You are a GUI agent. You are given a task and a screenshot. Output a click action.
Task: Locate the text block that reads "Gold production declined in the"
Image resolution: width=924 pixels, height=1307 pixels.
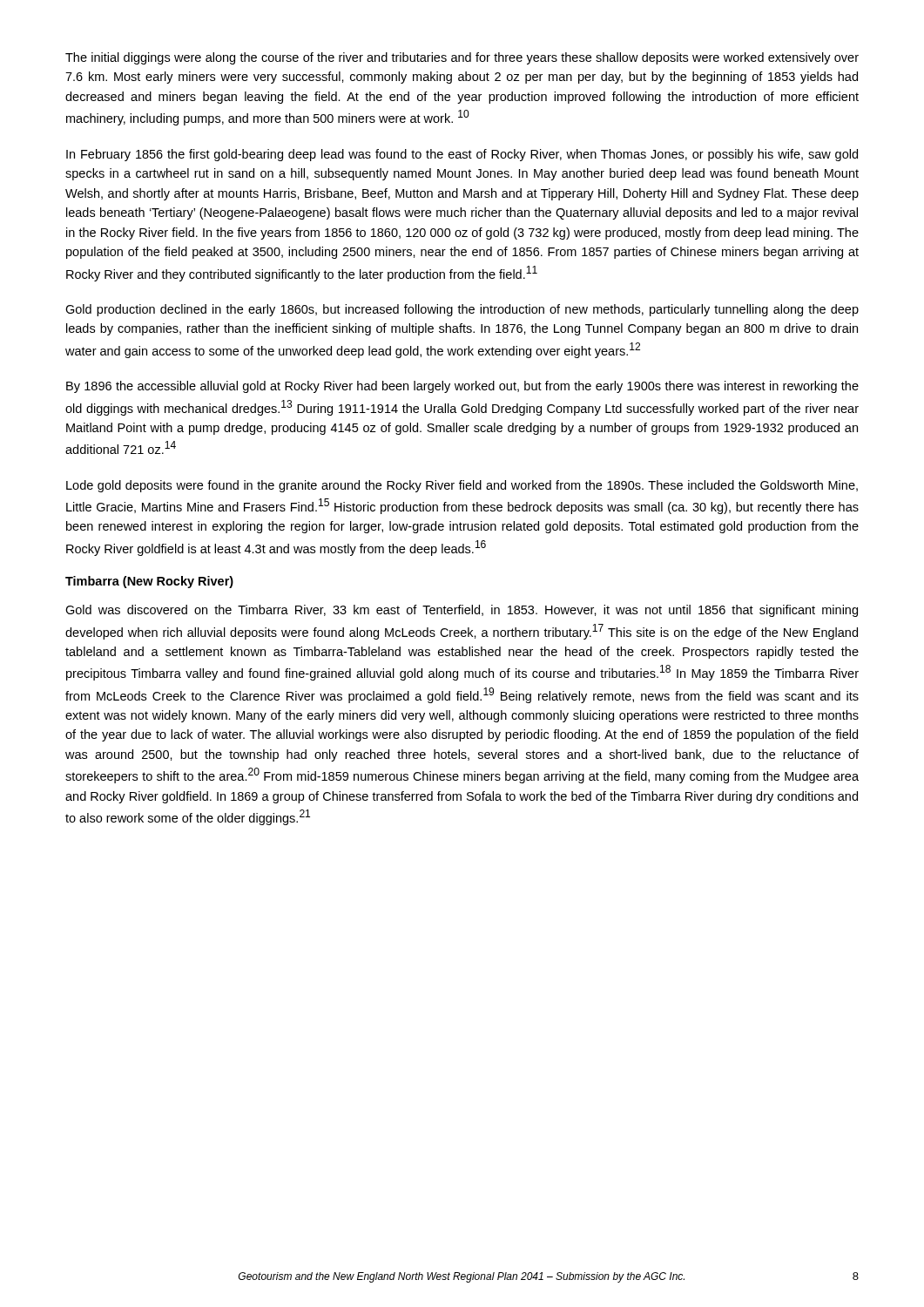[x=462, y=330]
